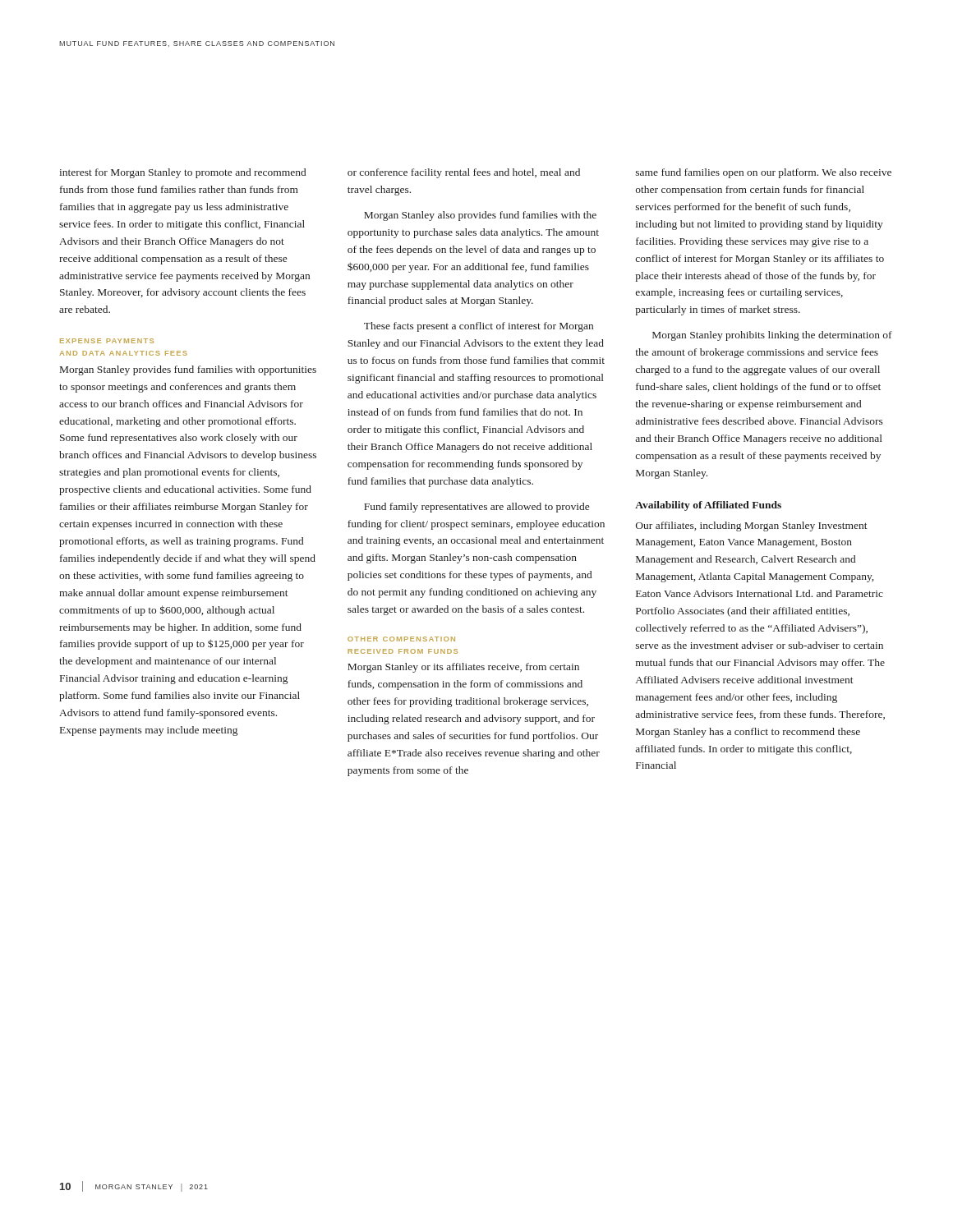The height and width of the screenshot is (1232, 953).
Task: Point to the block beginning "Morgan Stanley or its affiliates receive, from certain"
Action: coord(476,719)
